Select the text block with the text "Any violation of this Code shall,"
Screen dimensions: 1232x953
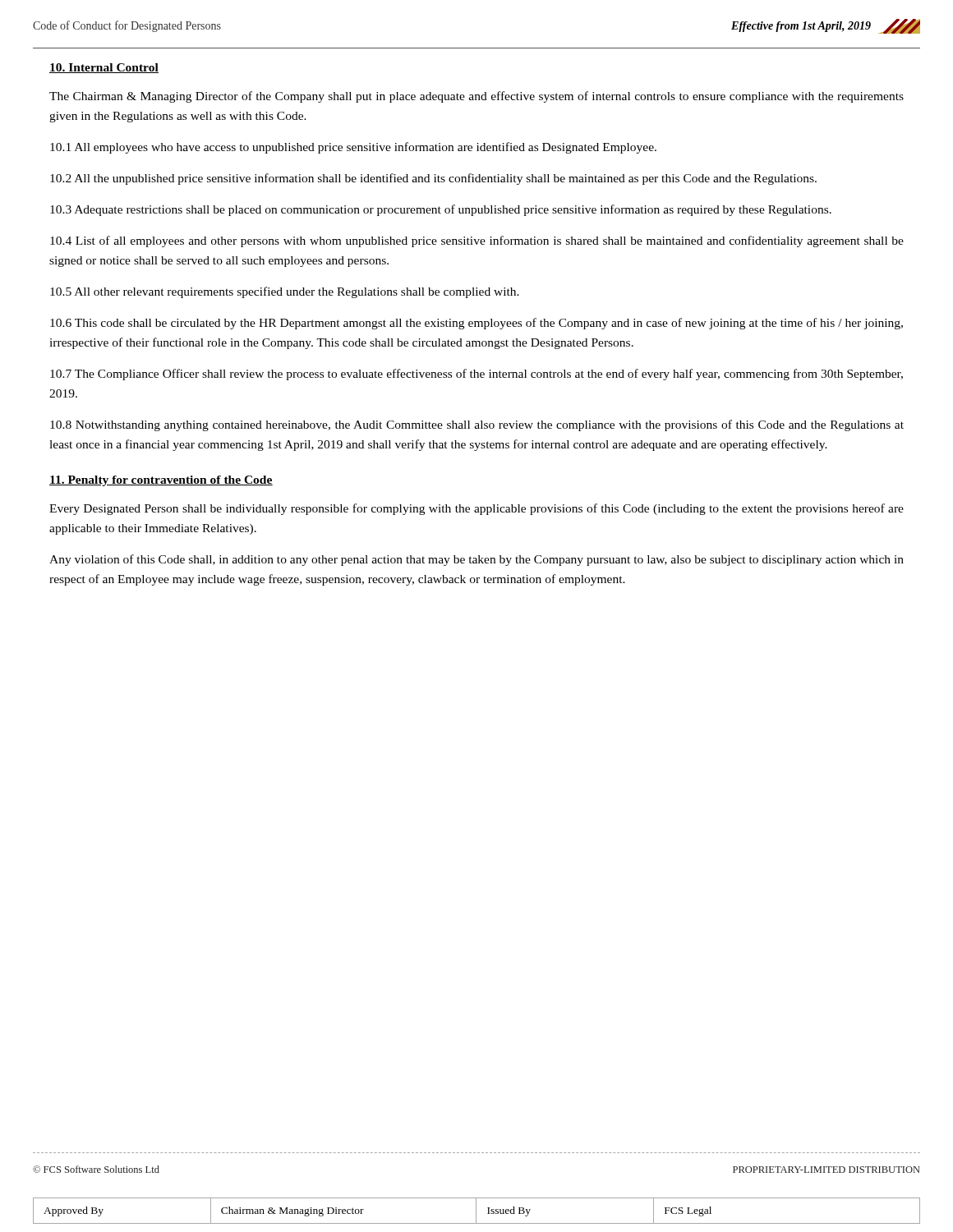click(476, 569)
